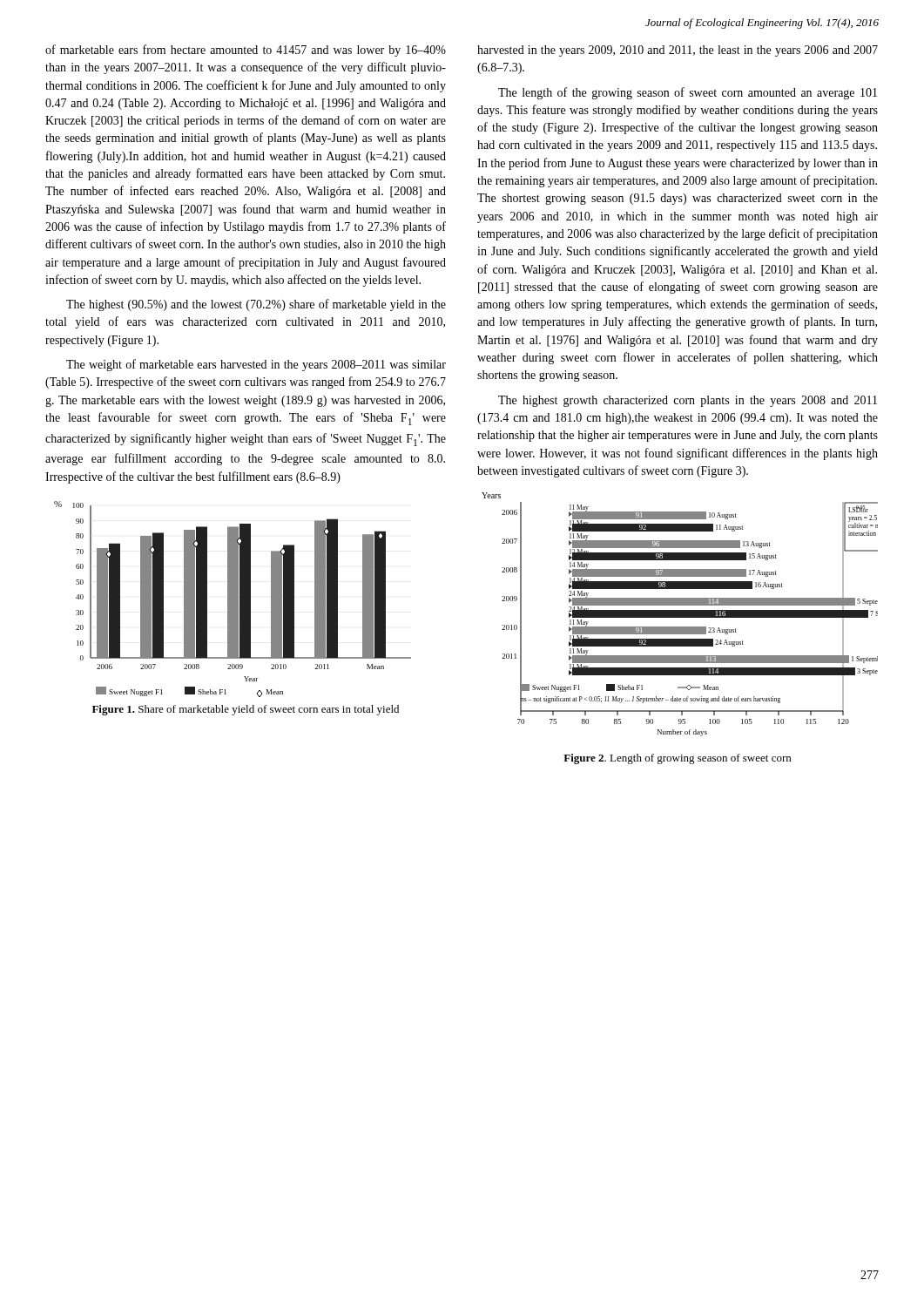Screen dimensions: 1307x924
Task: Locate the bar chart
Action: (x=678, y=619)
